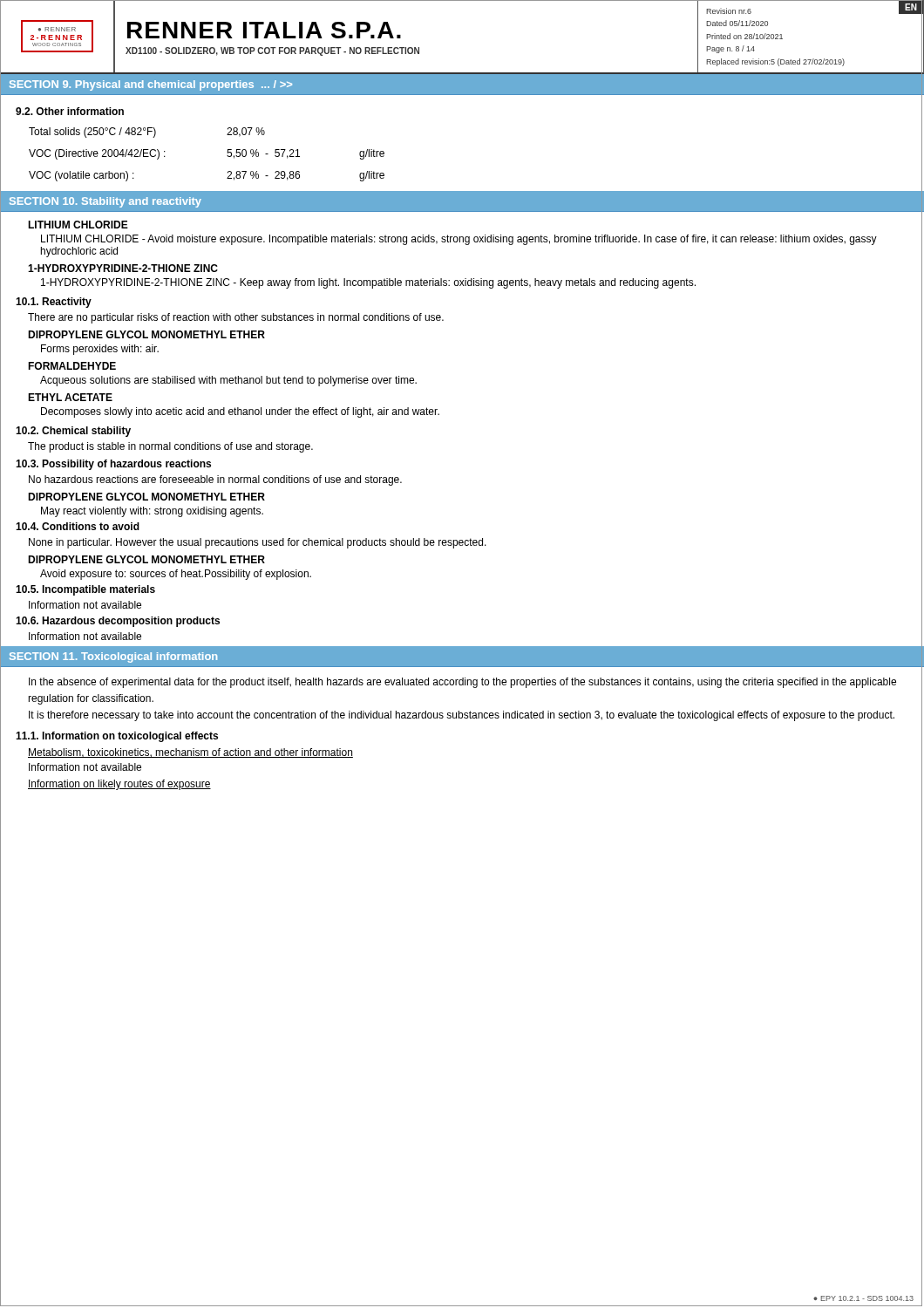924x1308 pixels.
Task: Navigate to the text starting "DIPROPYLENE GLYCOL MONOMETHYL ETHER Forms peroxides with: air."
Action: click(x=146, y=334)
